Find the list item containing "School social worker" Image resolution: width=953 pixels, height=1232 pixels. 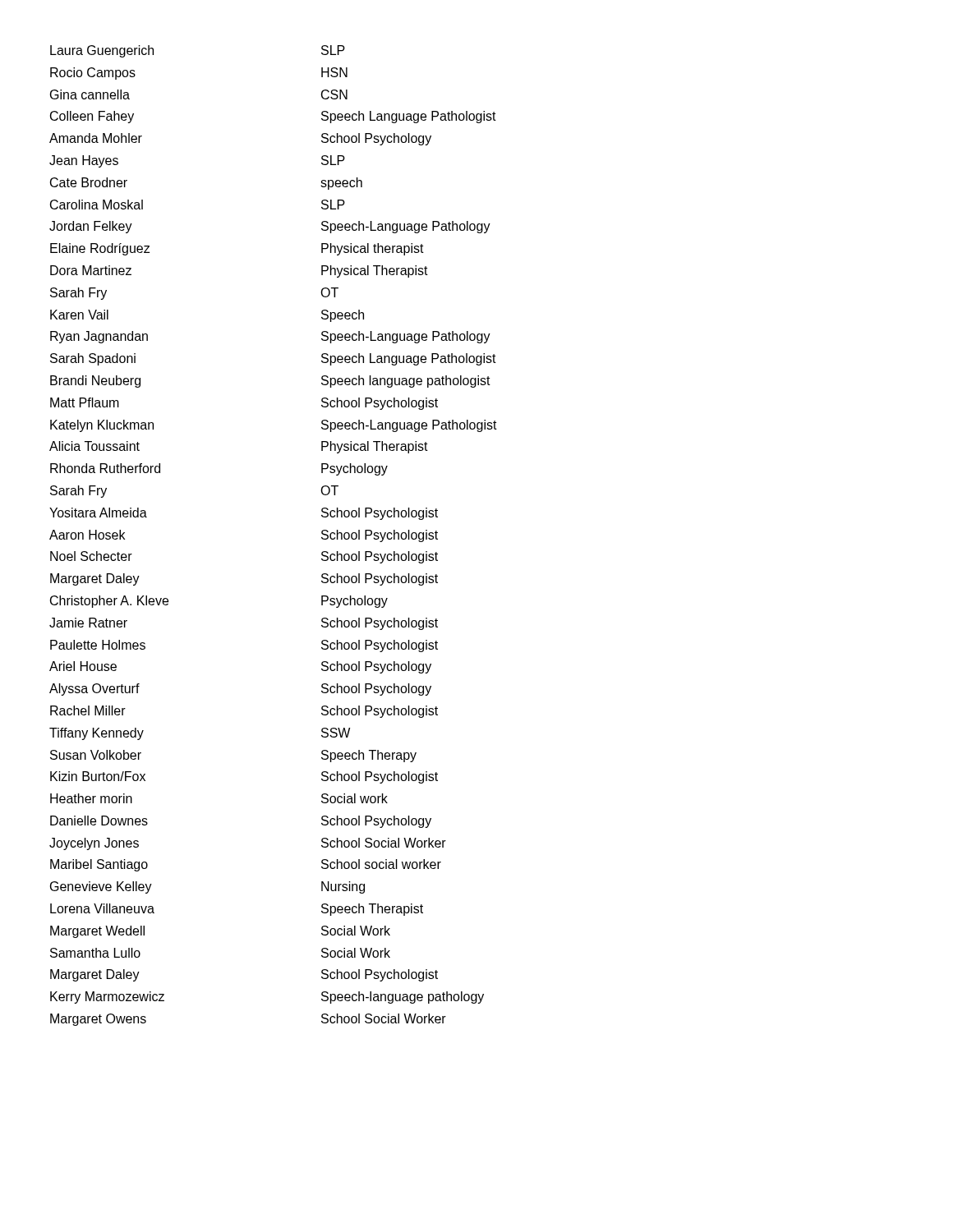pyautogui.click(x=381, y=865)
